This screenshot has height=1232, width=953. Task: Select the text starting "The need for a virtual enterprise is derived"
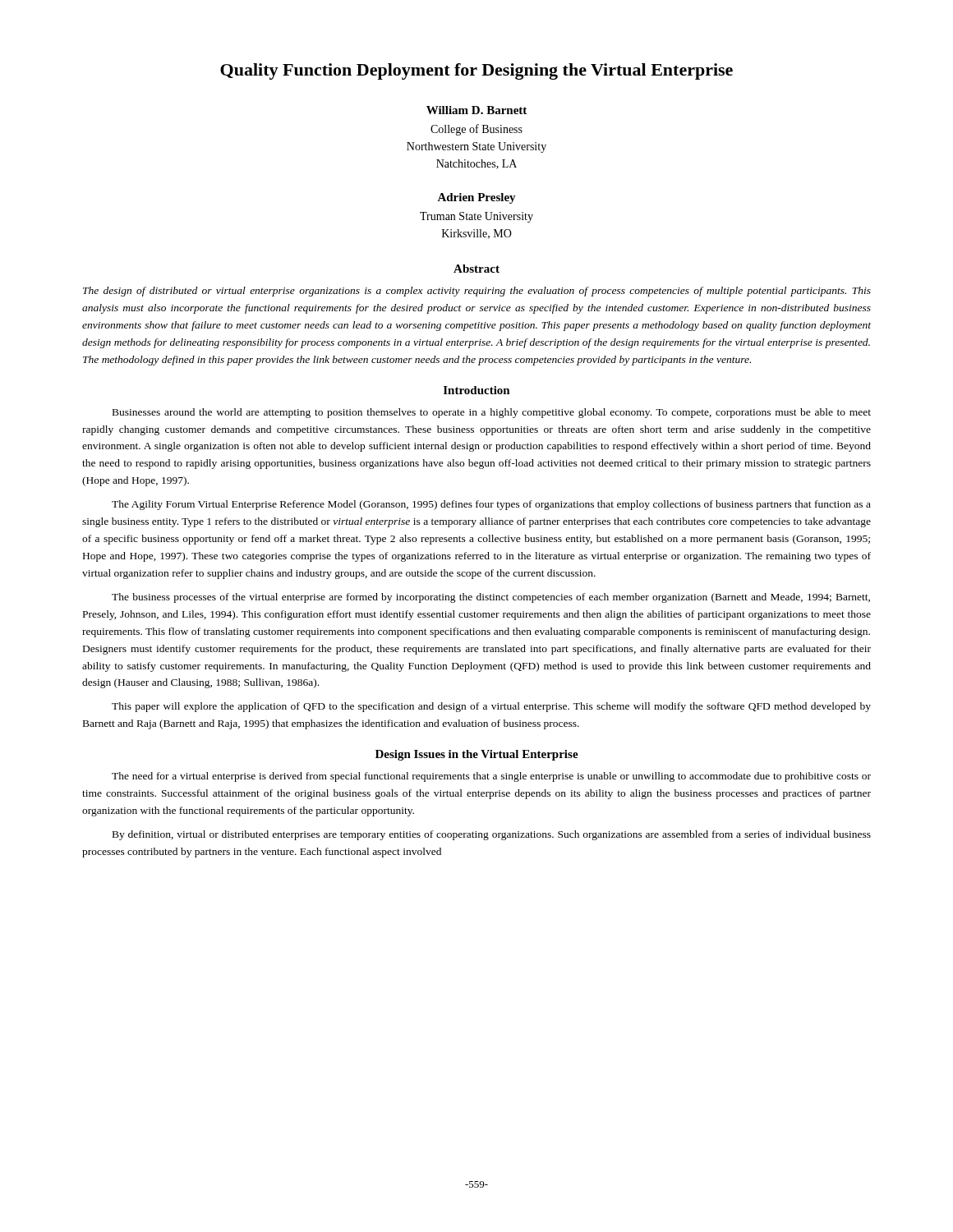point(491,777)
